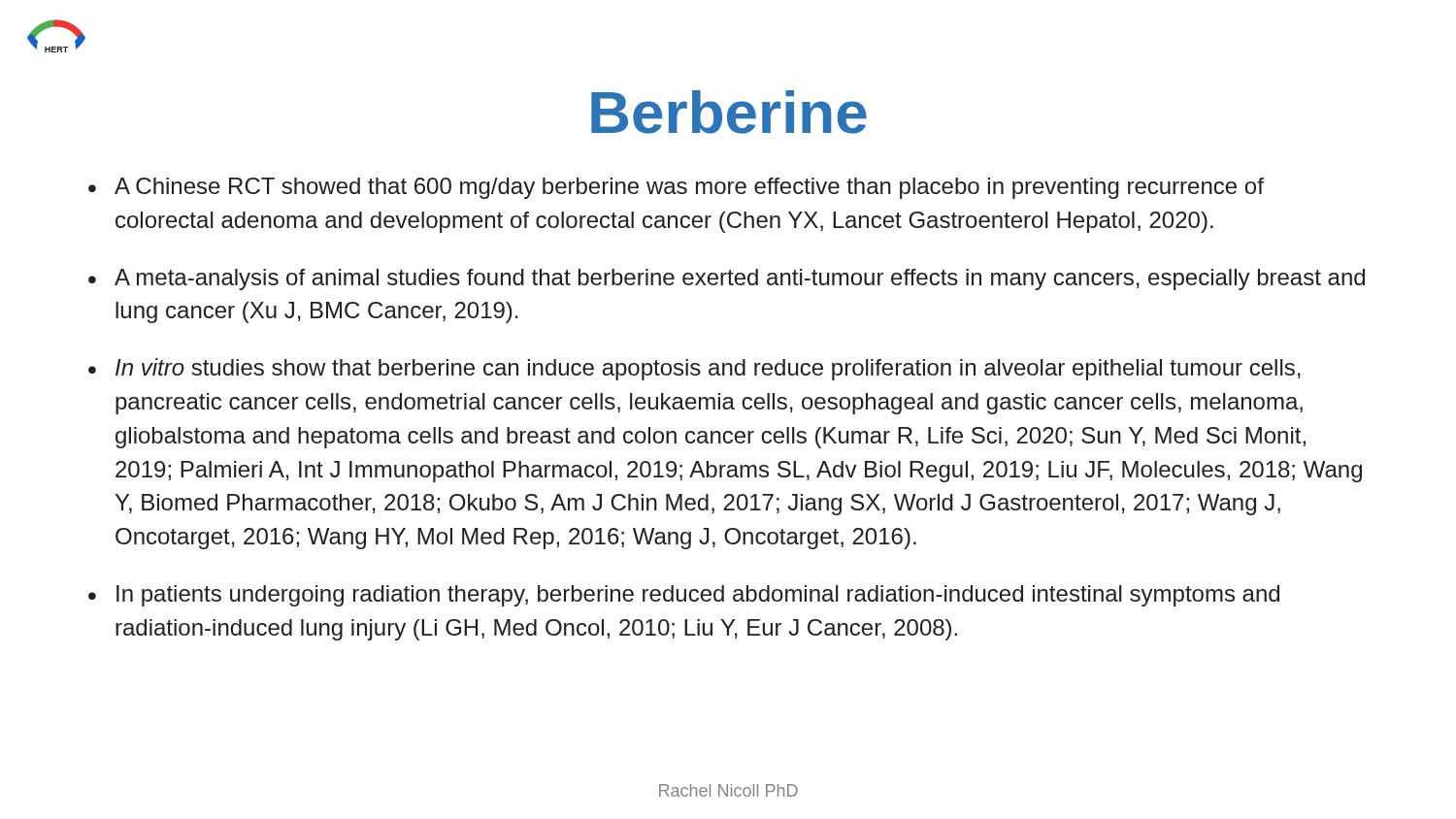This screenshot has height=819, width=1456.
Task: Click on the list item that reads "• A meta-analysis of animal studies found"
Action: click(728, 294)
